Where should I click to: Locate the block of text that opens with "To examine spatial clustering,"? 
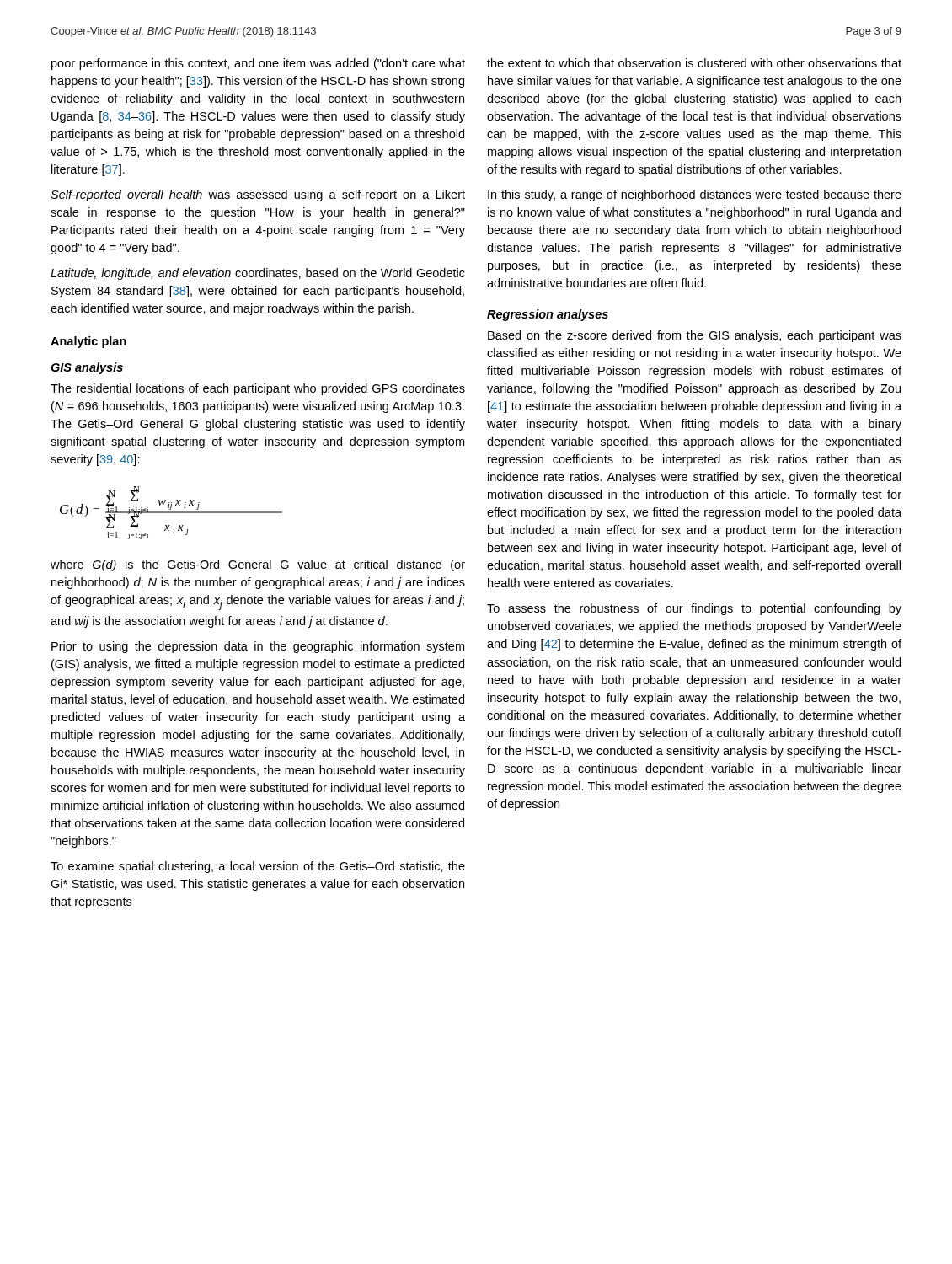[258, 884]
